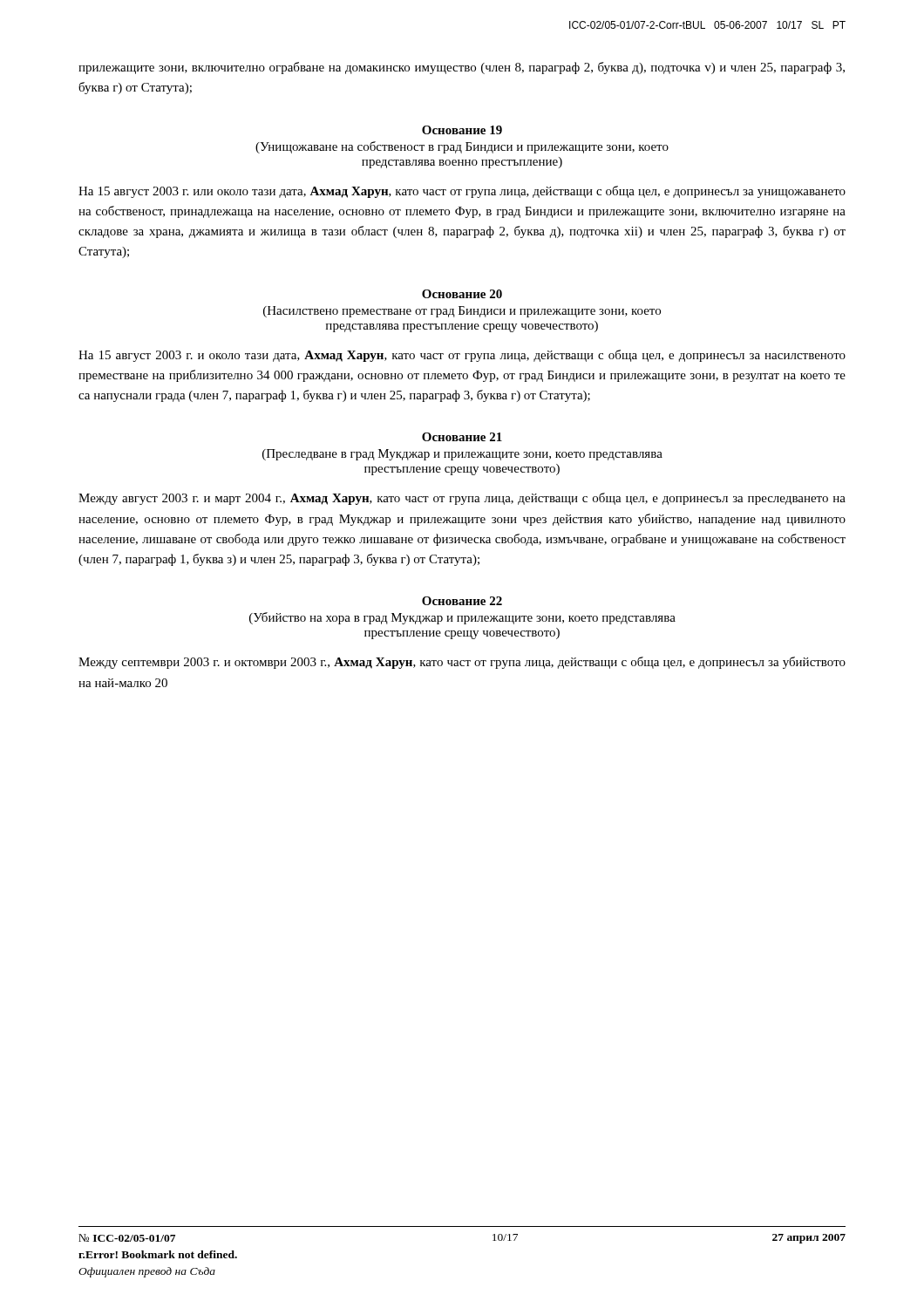
Task: Point to the element starting "Между август 2003 г. и март"
Action: coord(462,529)
